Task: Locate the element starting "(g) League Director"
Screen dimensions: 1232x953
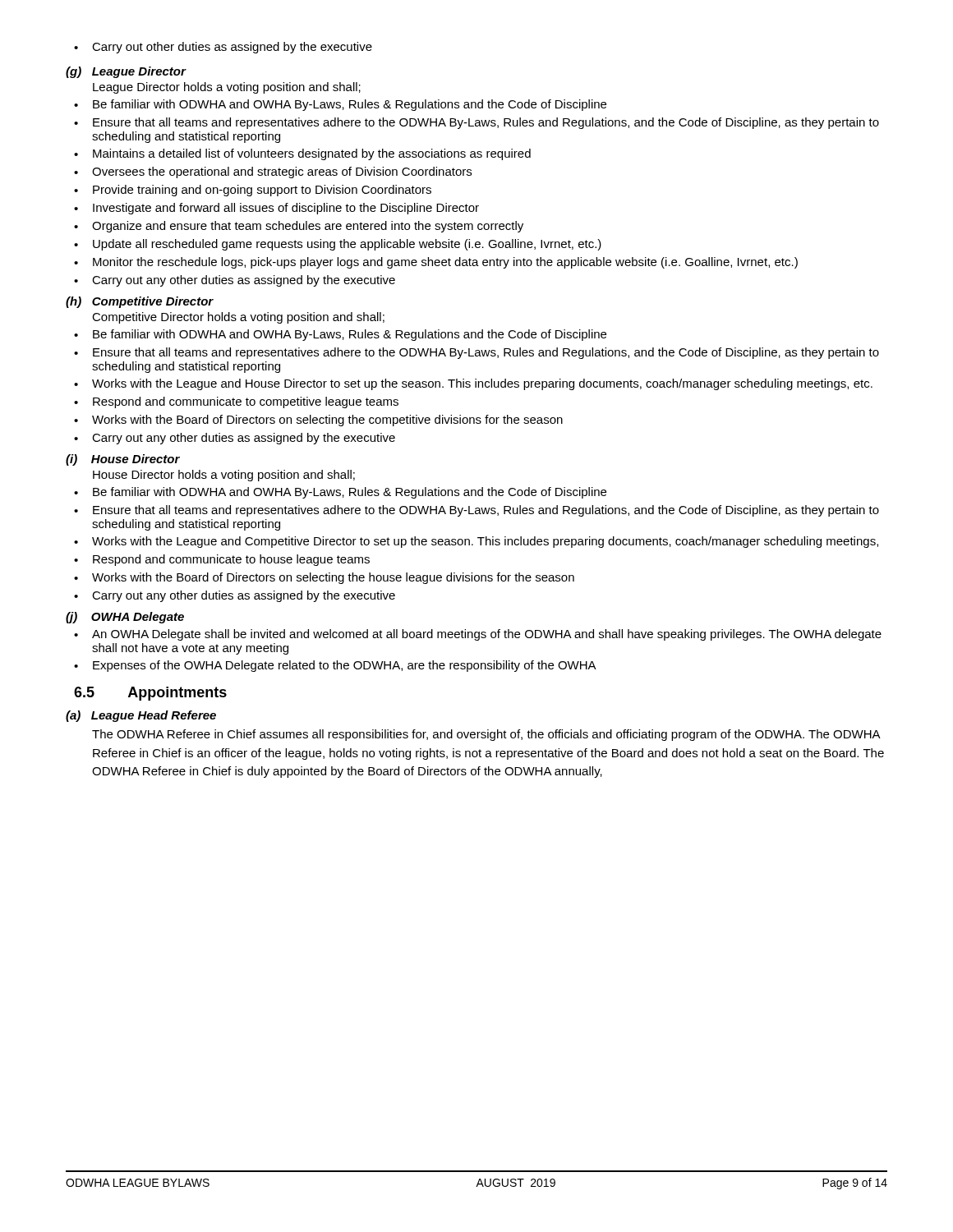Action: (126, 71)
